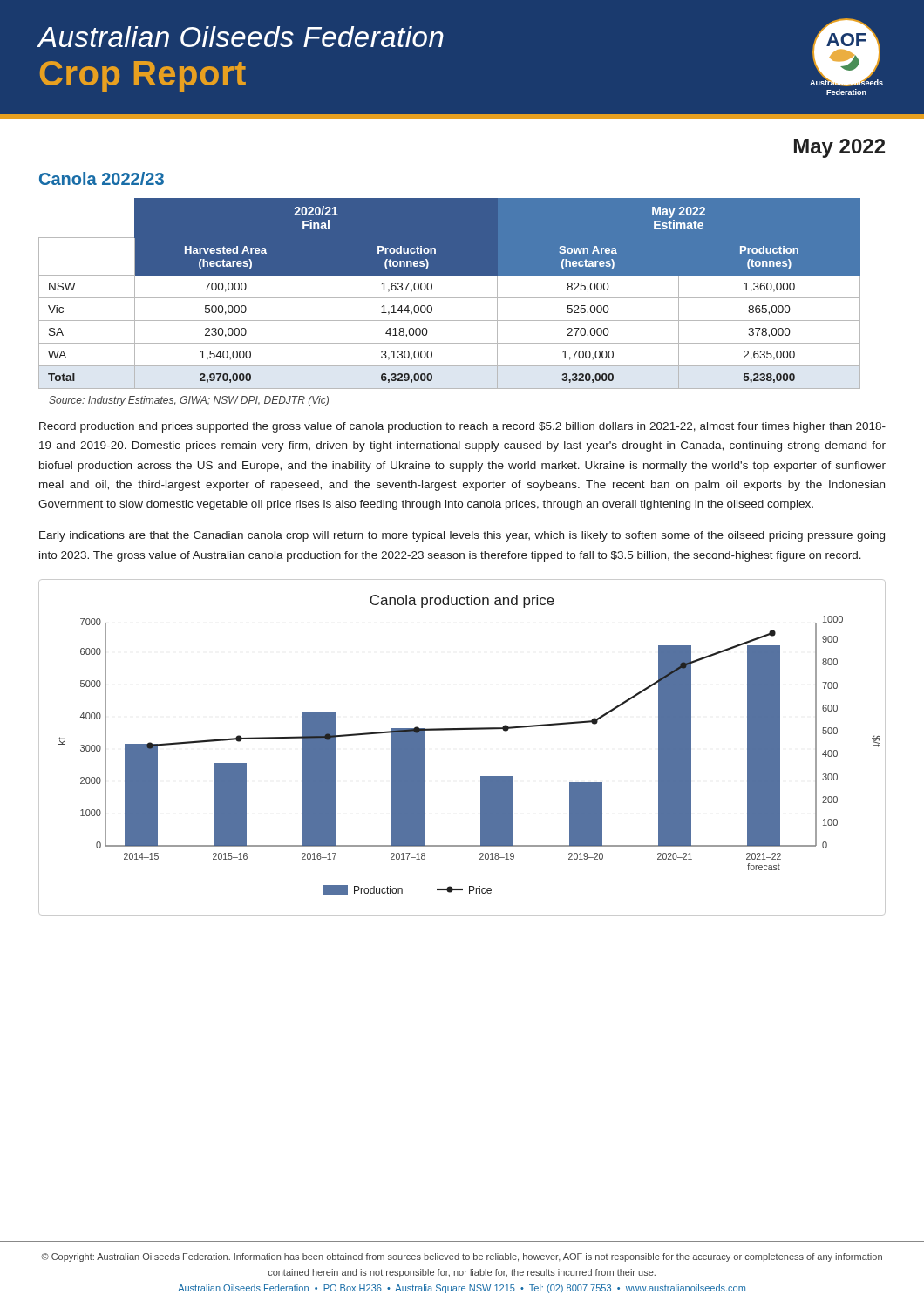This screenshot has width=924, height=1308.
Task: Find the grouped bar chart
Action: click(x=462, y=747)
